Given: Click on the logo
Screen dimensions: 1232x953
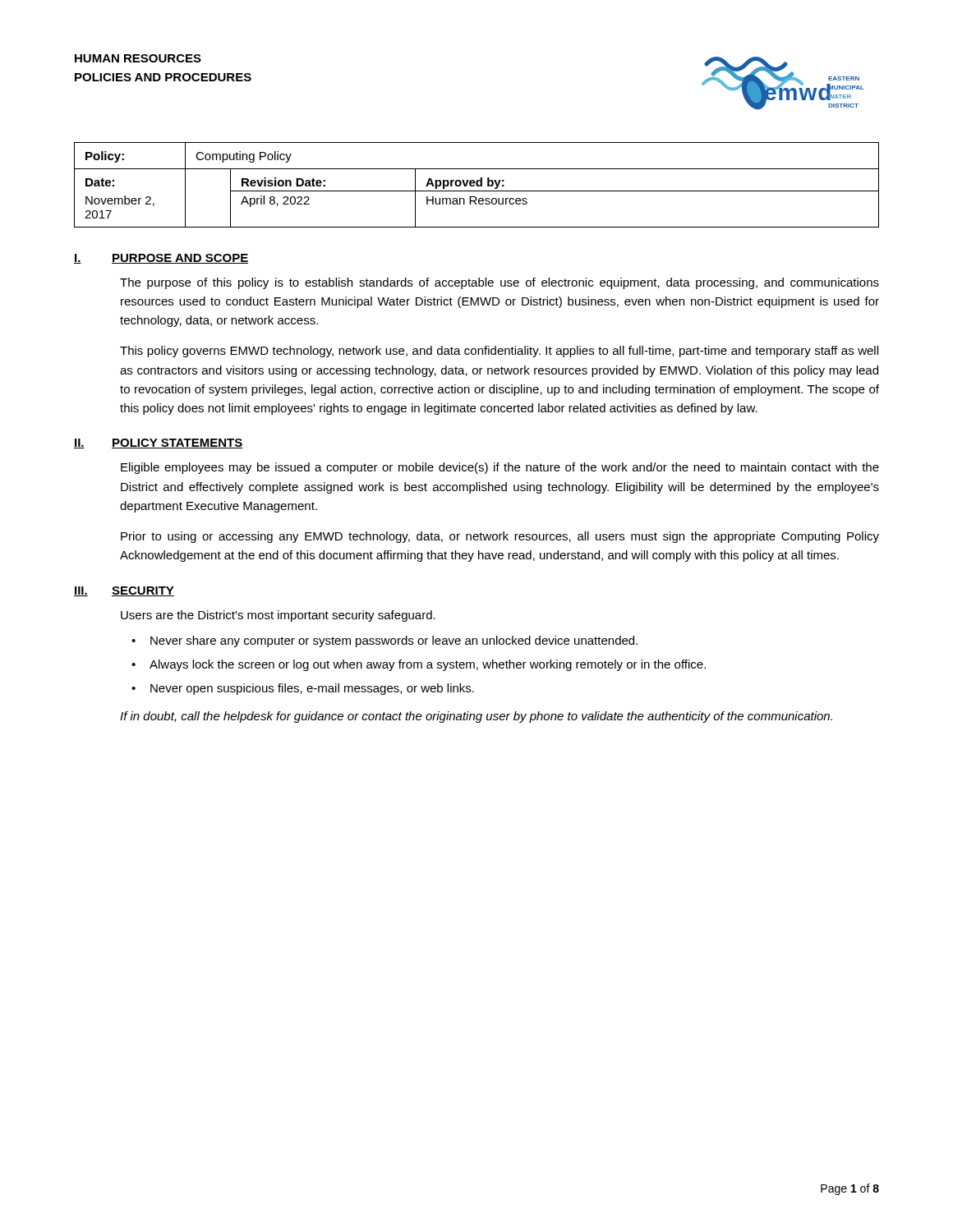Looking at the screenshot, I should point(789,83).
